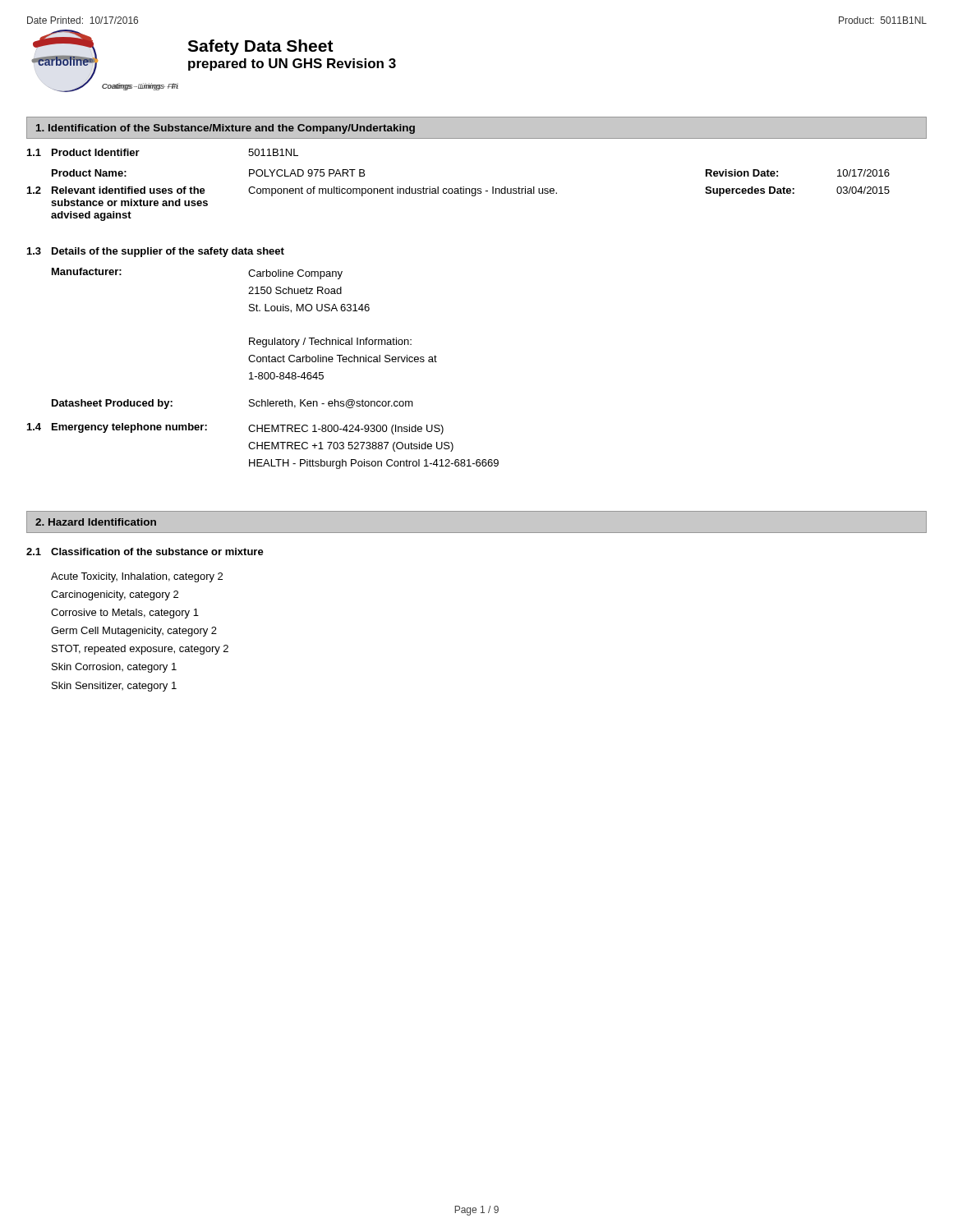Point to "2. Hazard Identification"
Image resolution: width=953 pixels, height=1232 pixels.
pos(96,522)
